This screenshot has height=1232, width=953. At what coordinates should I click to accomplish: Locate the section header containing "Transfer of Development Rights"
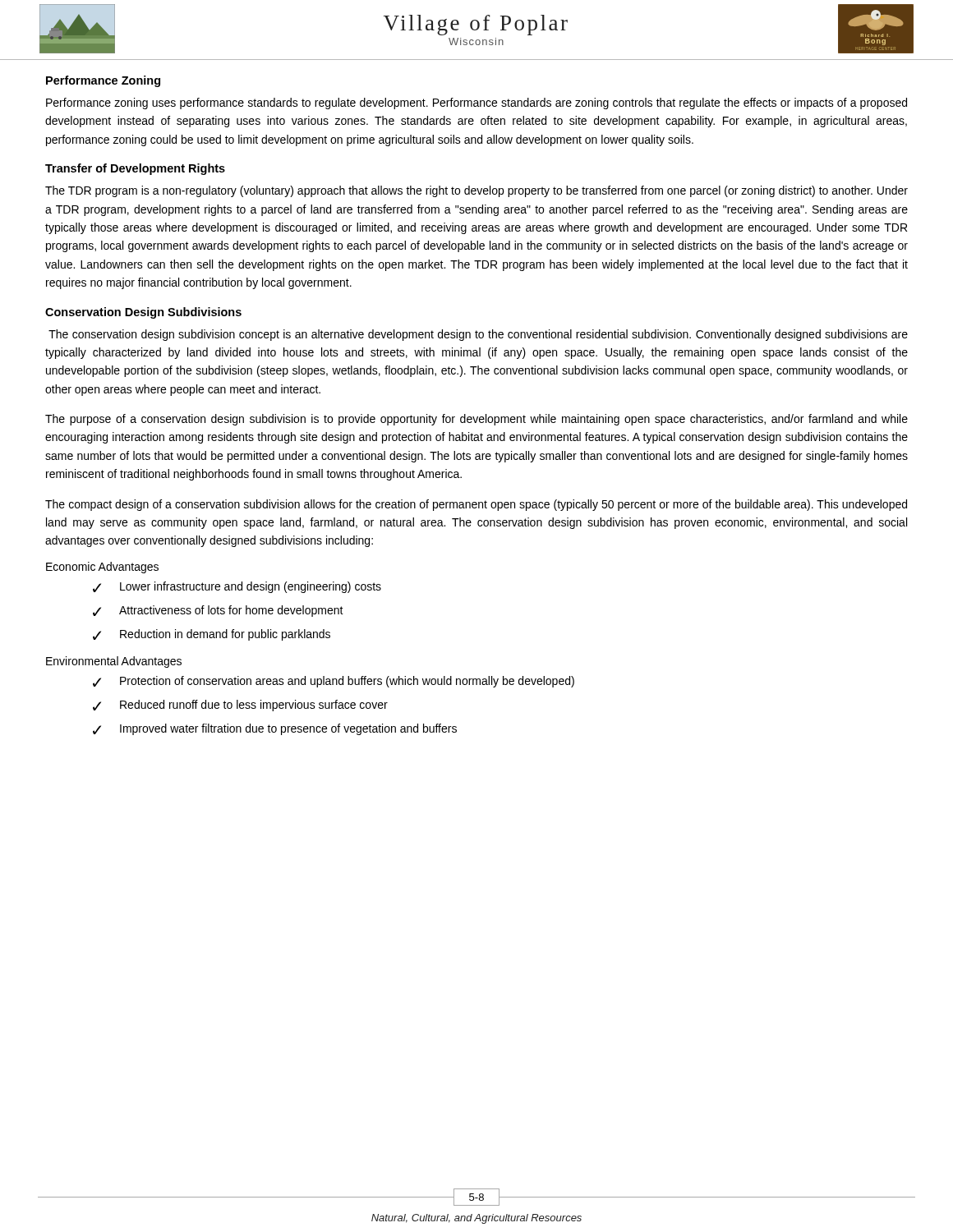(135, 168)
